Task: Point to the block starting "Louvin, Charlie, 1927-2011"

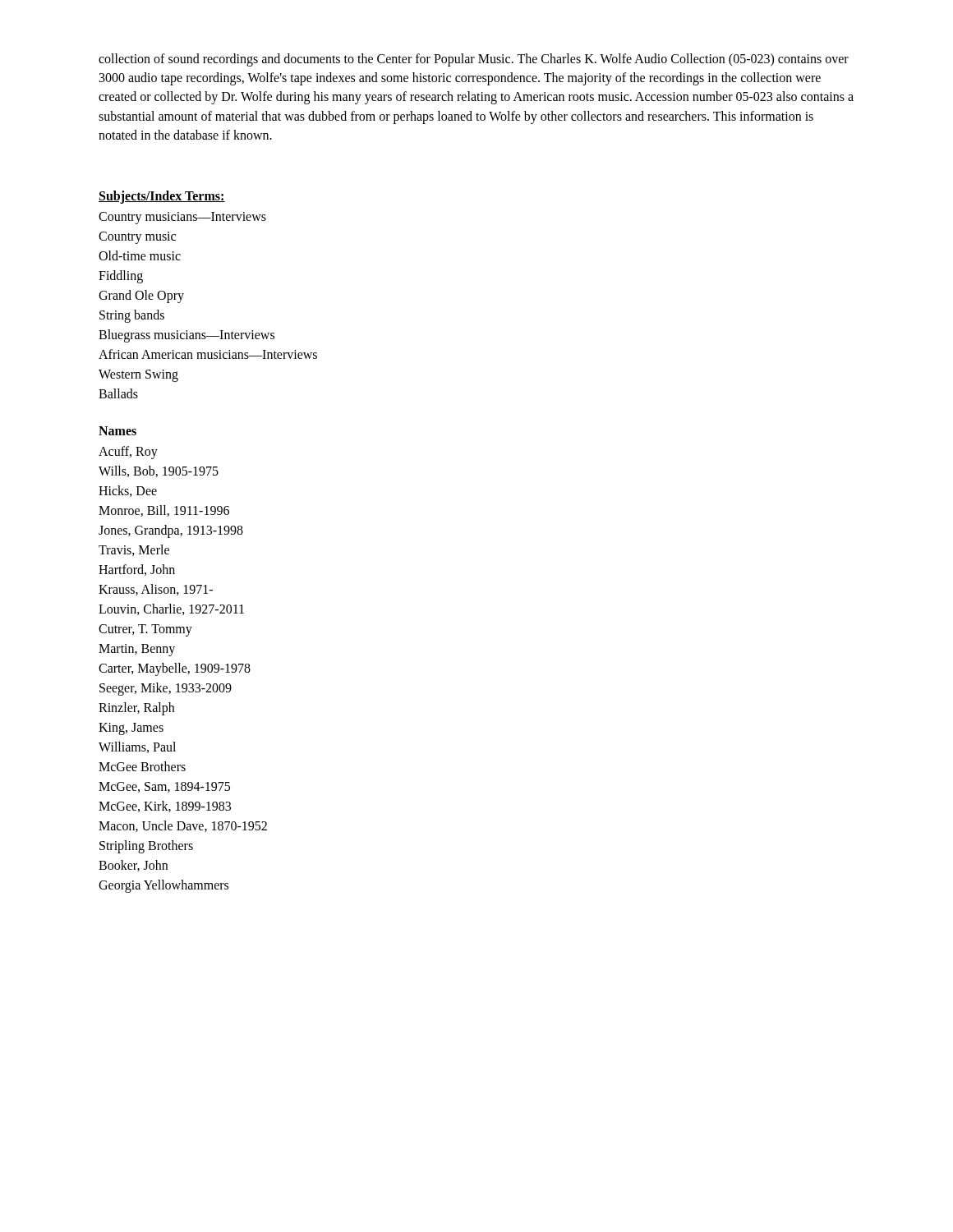Action: click(x=172, y=609)
